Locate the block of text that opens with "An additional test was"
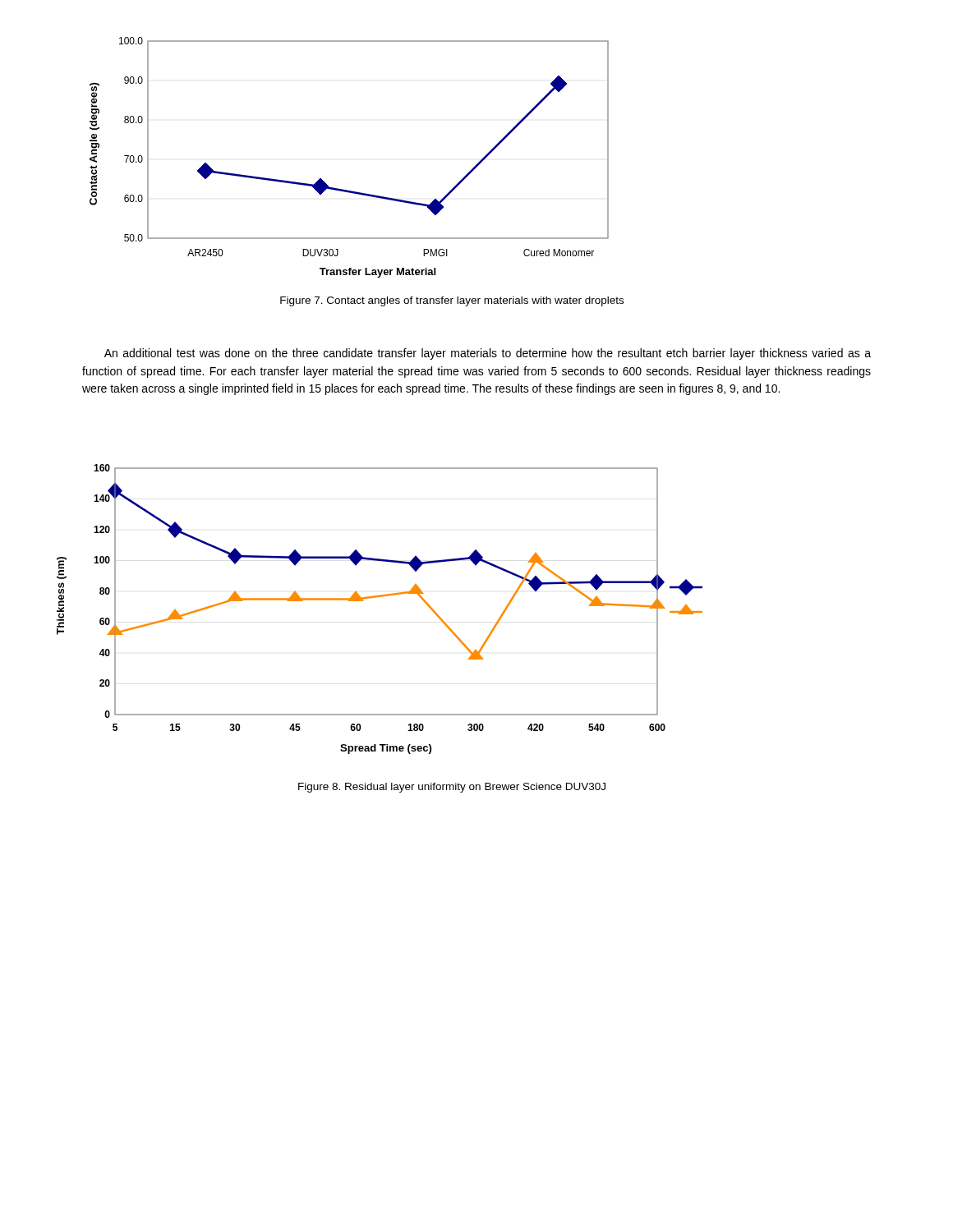This screenshot has width=953, height=1232. 476,371
